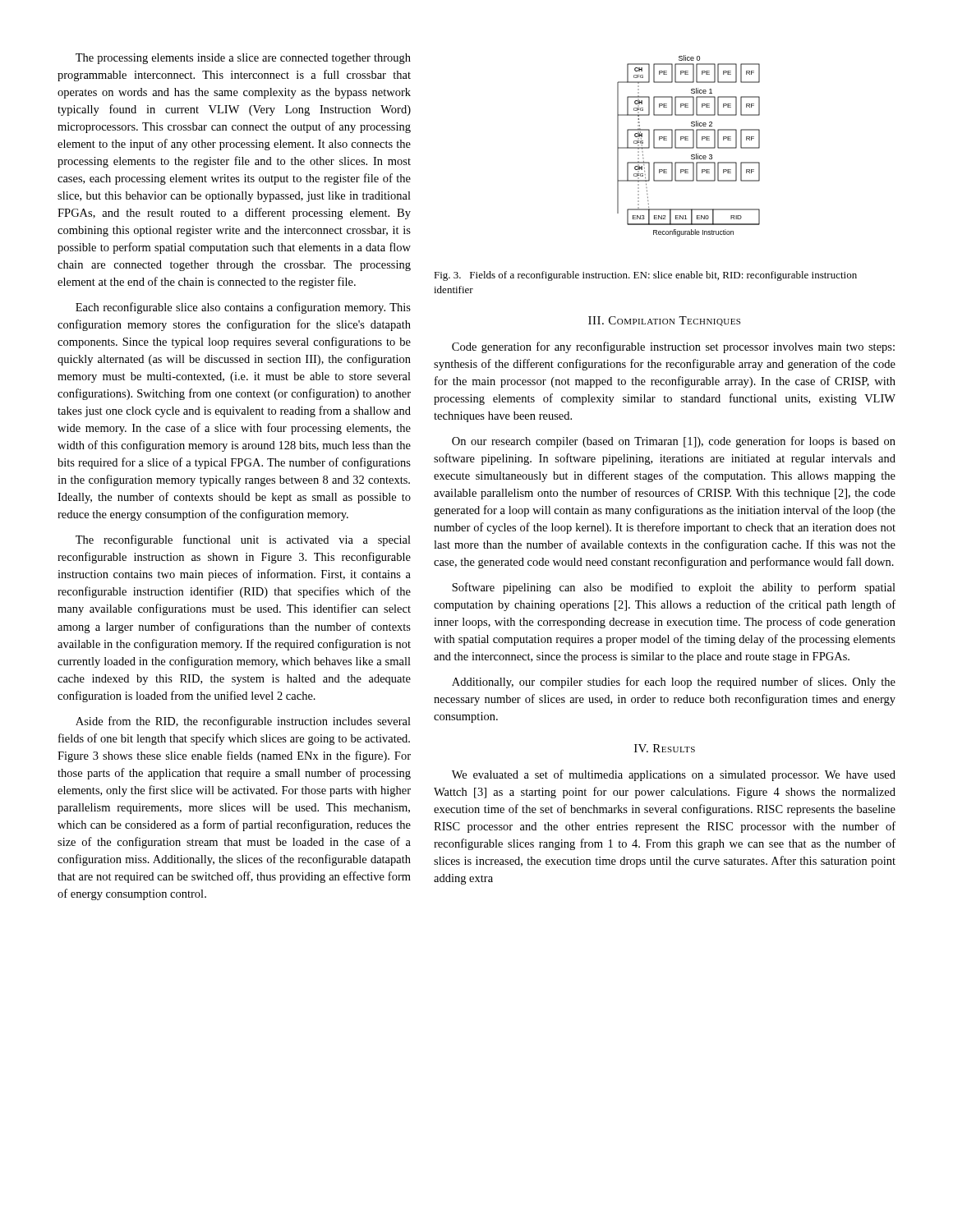Viewport: 953px width, 1232px height.
Task: Click on the text starting "Code generation for any reconfigurable instruction set"
Action: pyautogui.click(x=665, y=382)
